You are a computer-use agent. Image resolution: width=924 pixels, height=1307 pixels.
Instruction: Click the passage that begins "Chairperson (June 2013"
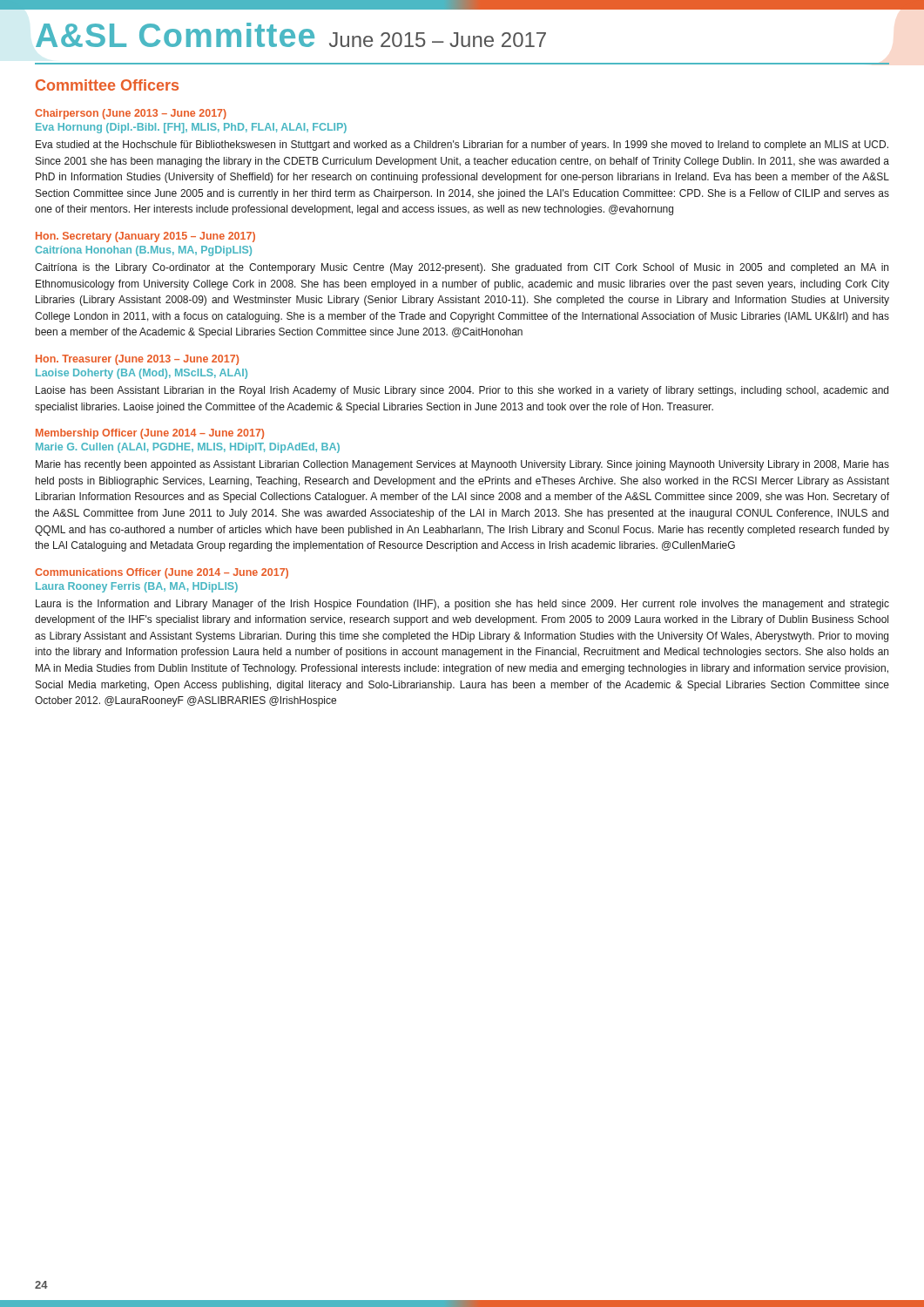pos(131,113)
